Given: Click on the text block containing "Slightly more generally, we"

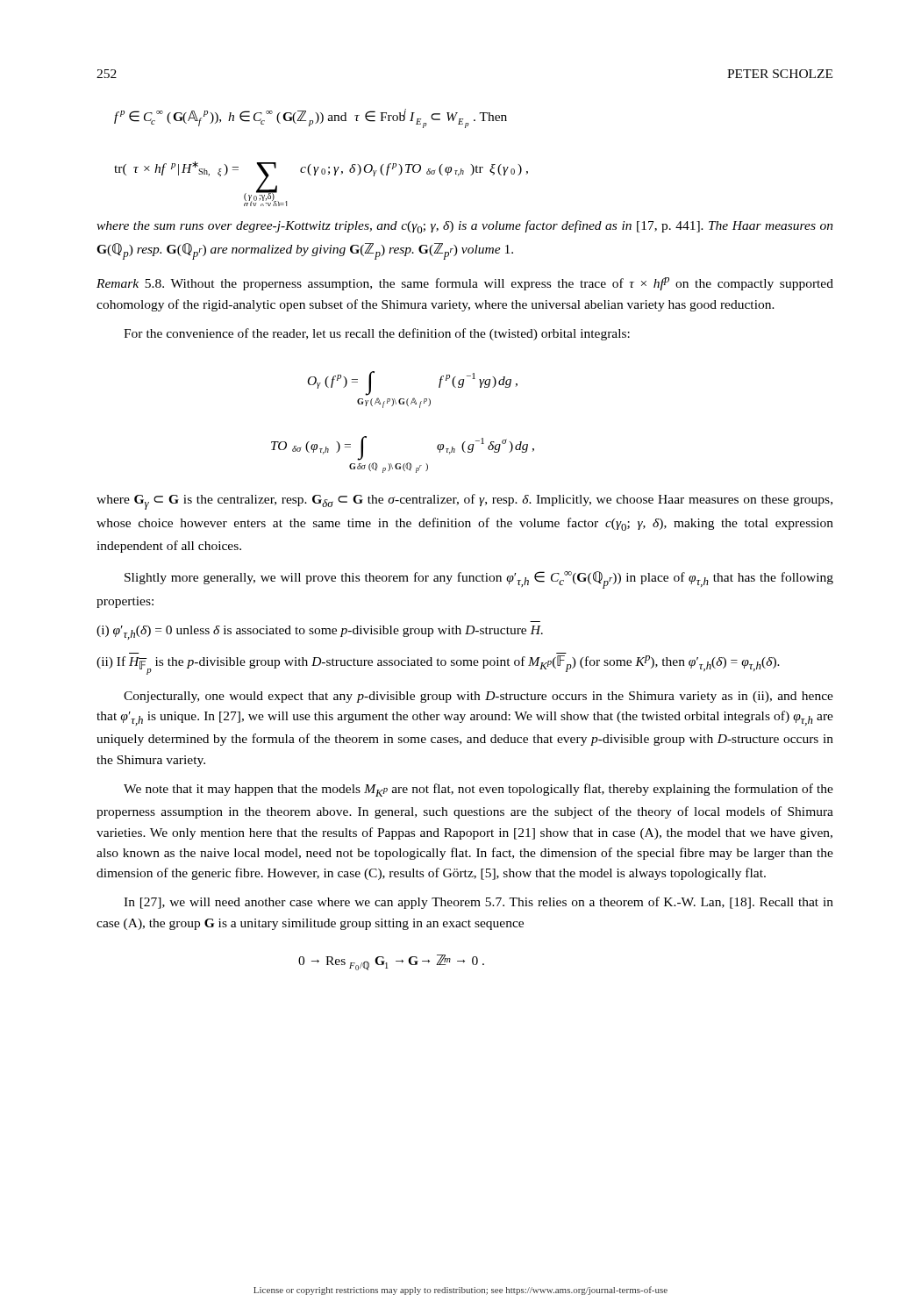Looking at the screenshot, I should point(465,587).
